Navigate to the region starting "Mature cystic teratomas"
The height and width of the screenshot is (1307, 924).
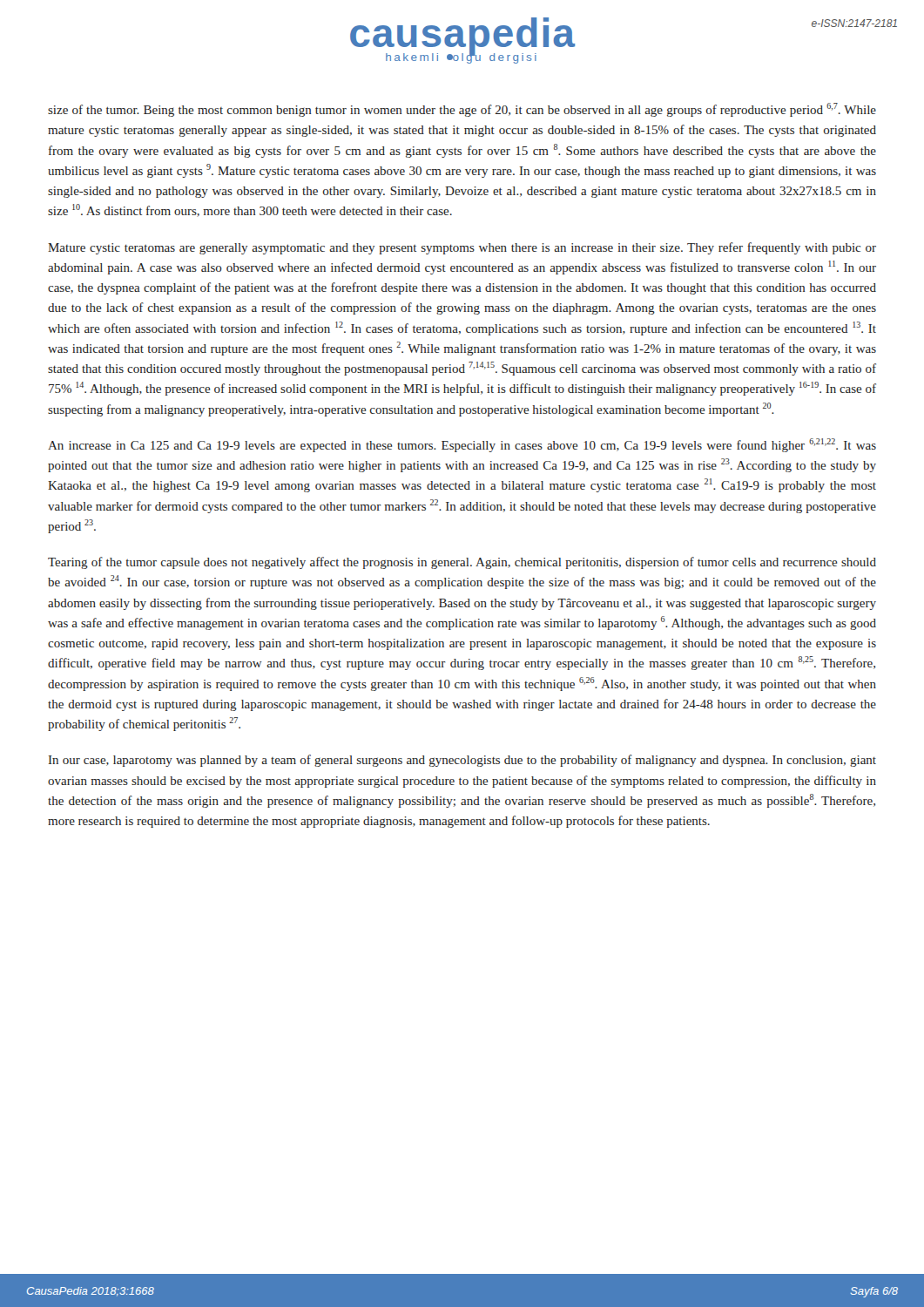(x=462, y=328)
